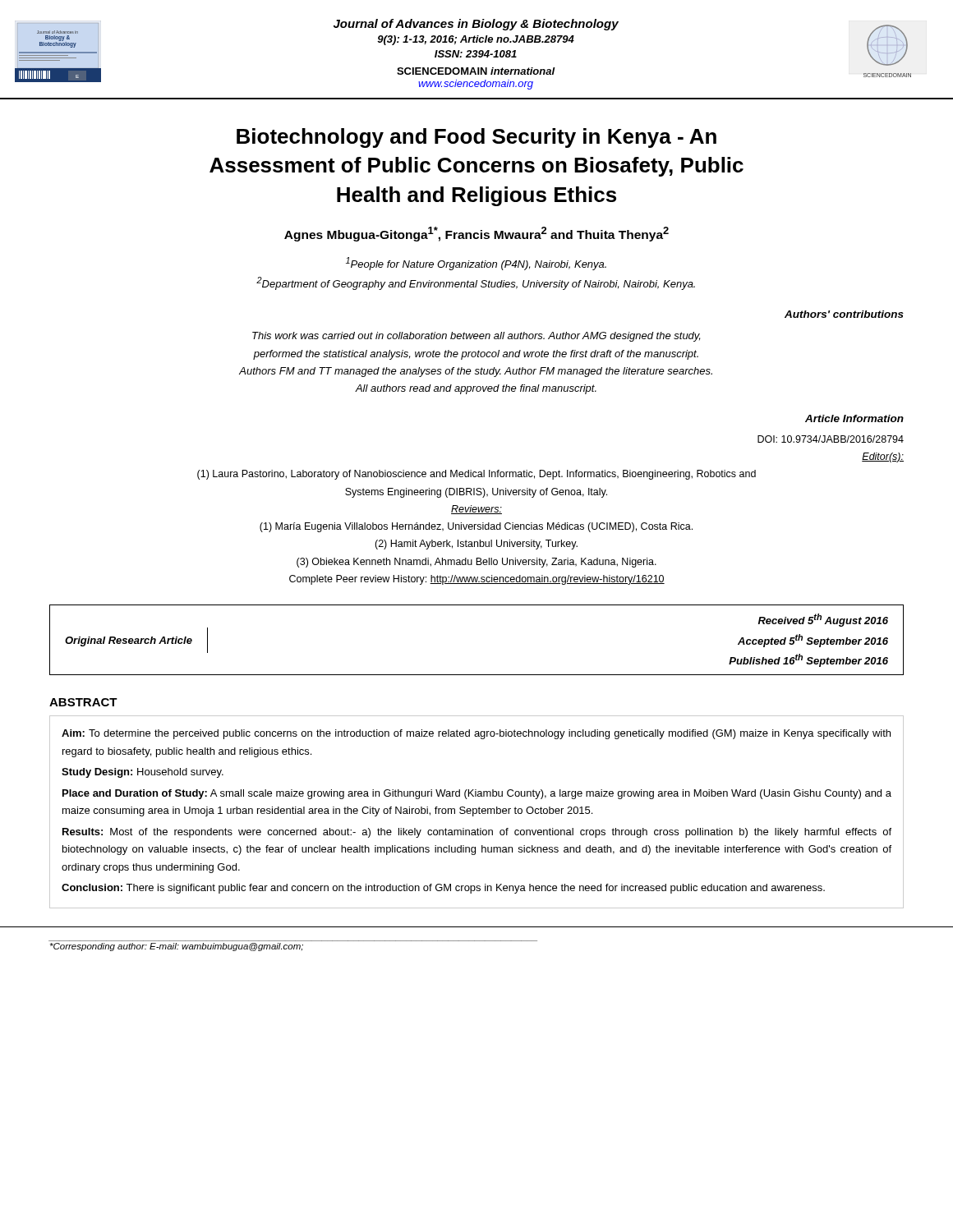The image size is (953, 1232).
Task: Locate the block of text that opens with "Aim: To determine the perceived public"
Action: (x=476, y=811)
